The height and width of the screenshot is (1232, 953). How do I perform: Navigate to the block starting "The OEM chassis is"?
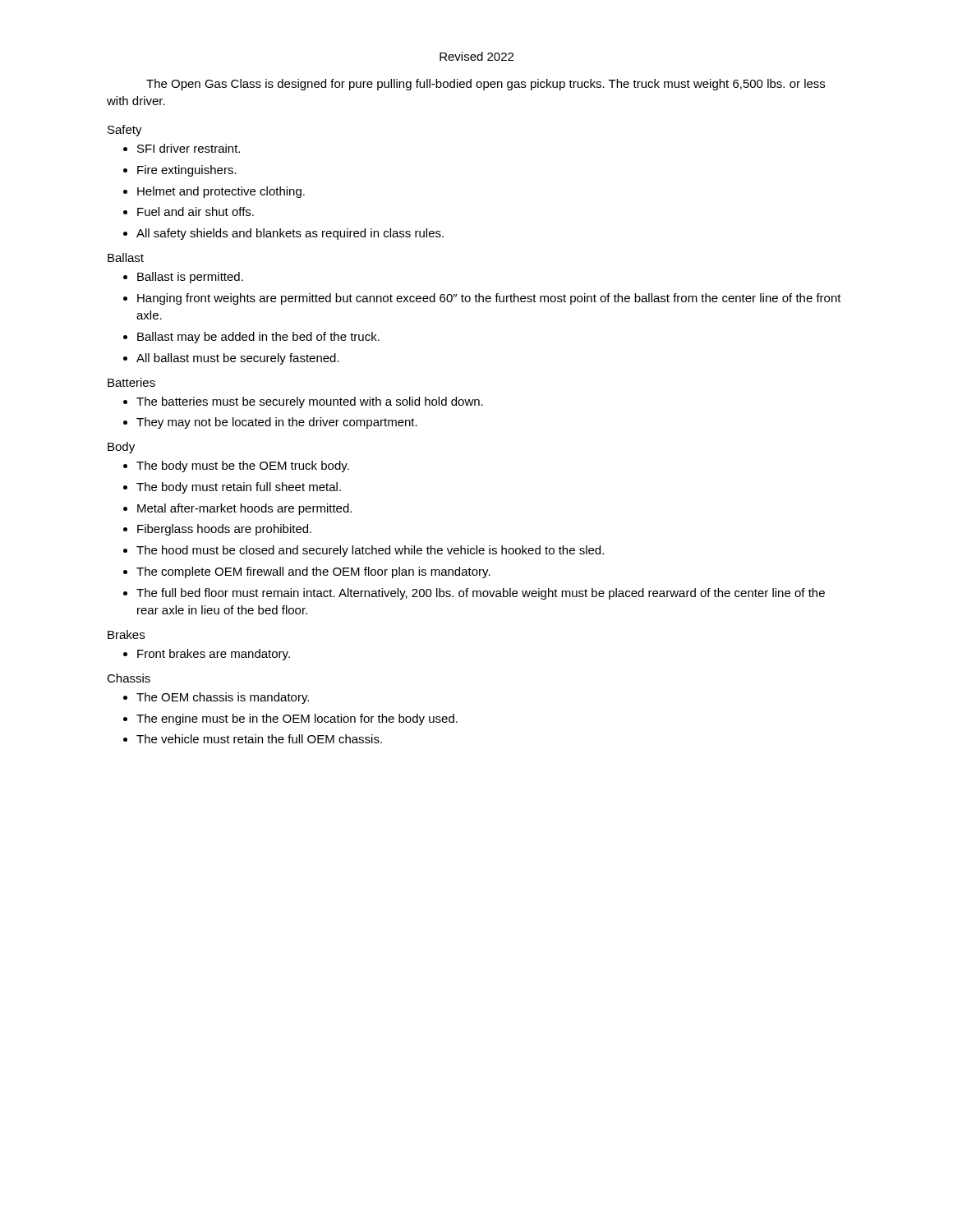click(x=223, y=697)
